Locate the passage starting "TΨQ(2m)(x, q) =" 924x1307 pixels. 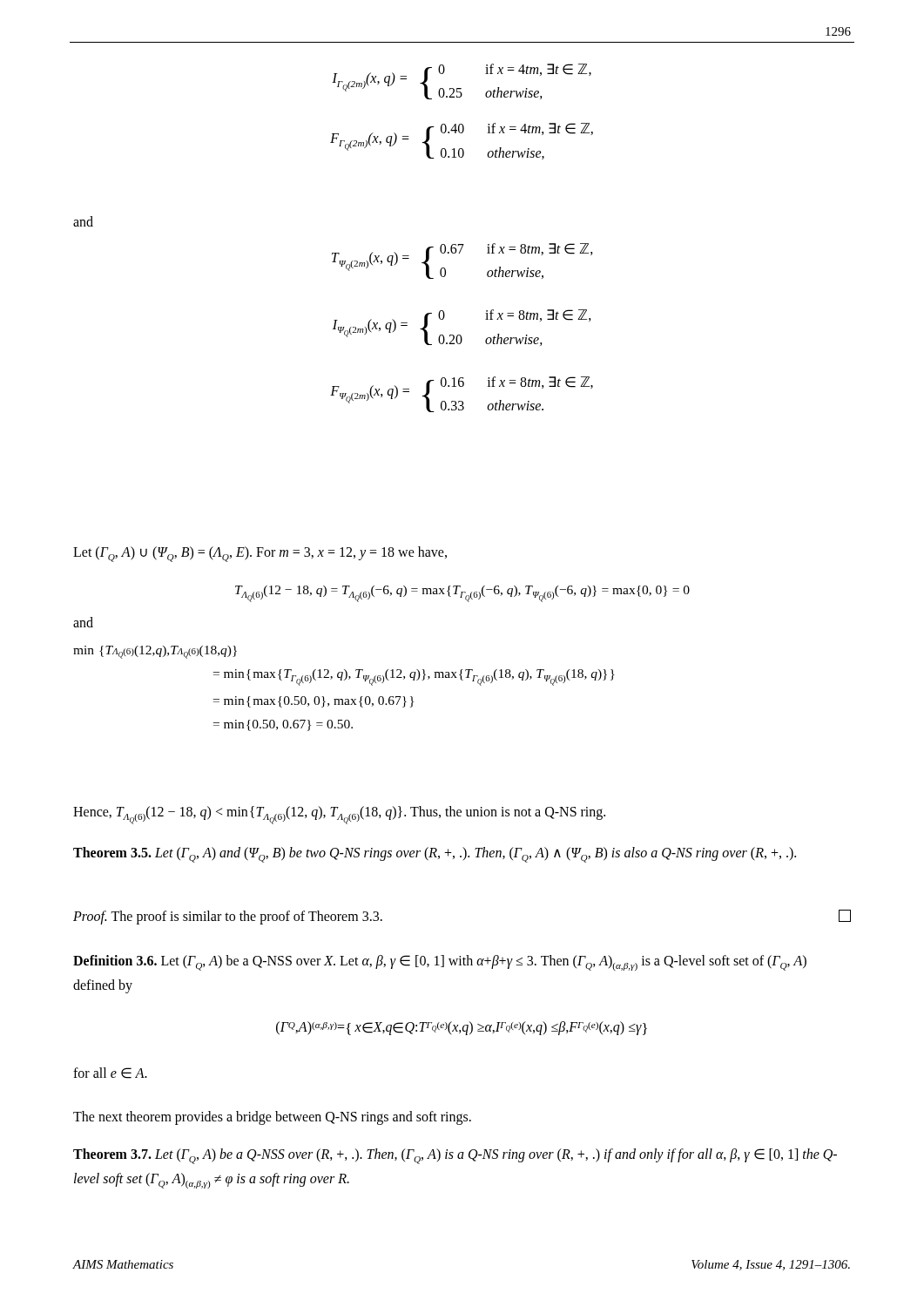point(462,327)
